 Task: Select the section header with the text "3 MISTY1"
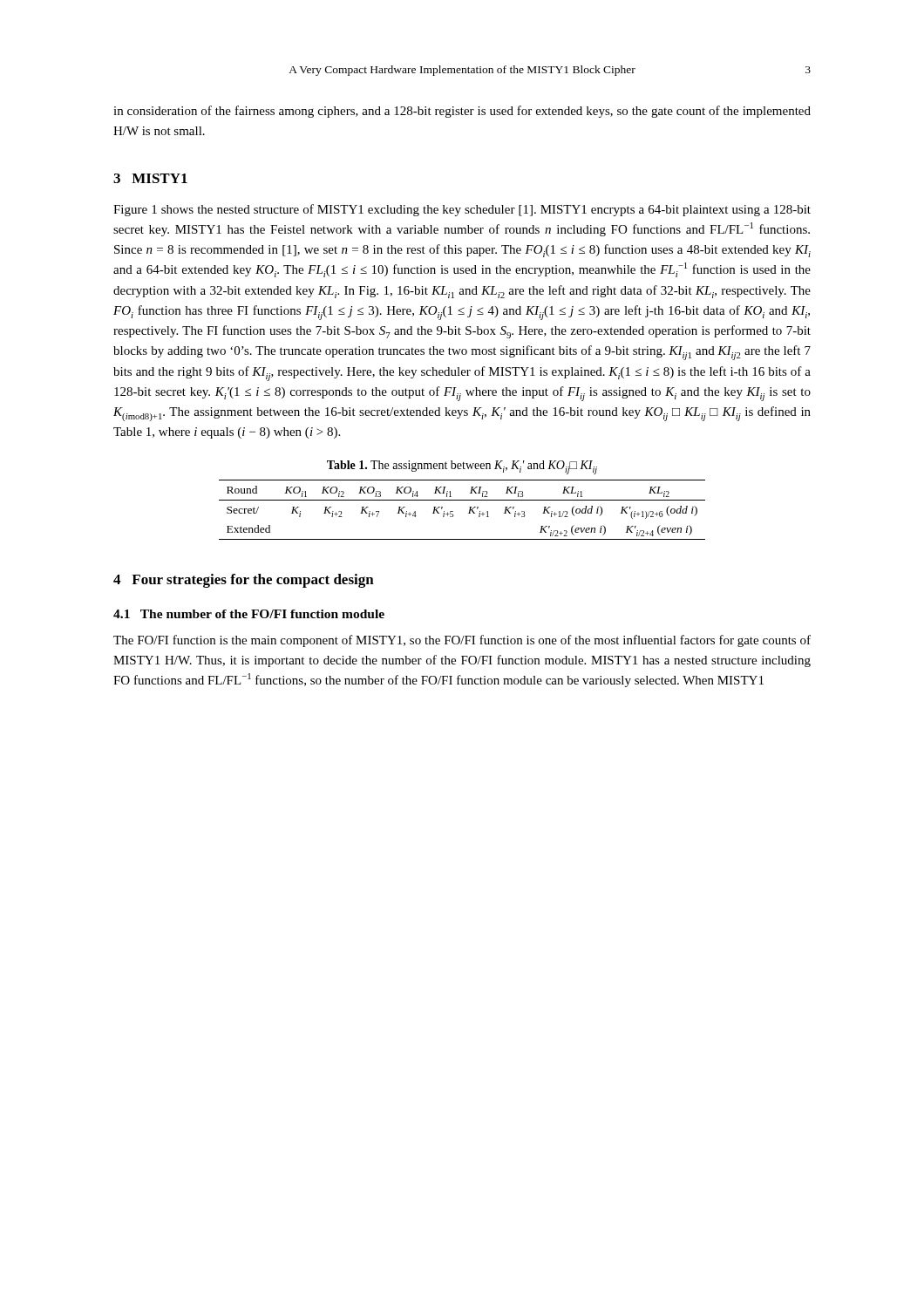tap(151, 178)
